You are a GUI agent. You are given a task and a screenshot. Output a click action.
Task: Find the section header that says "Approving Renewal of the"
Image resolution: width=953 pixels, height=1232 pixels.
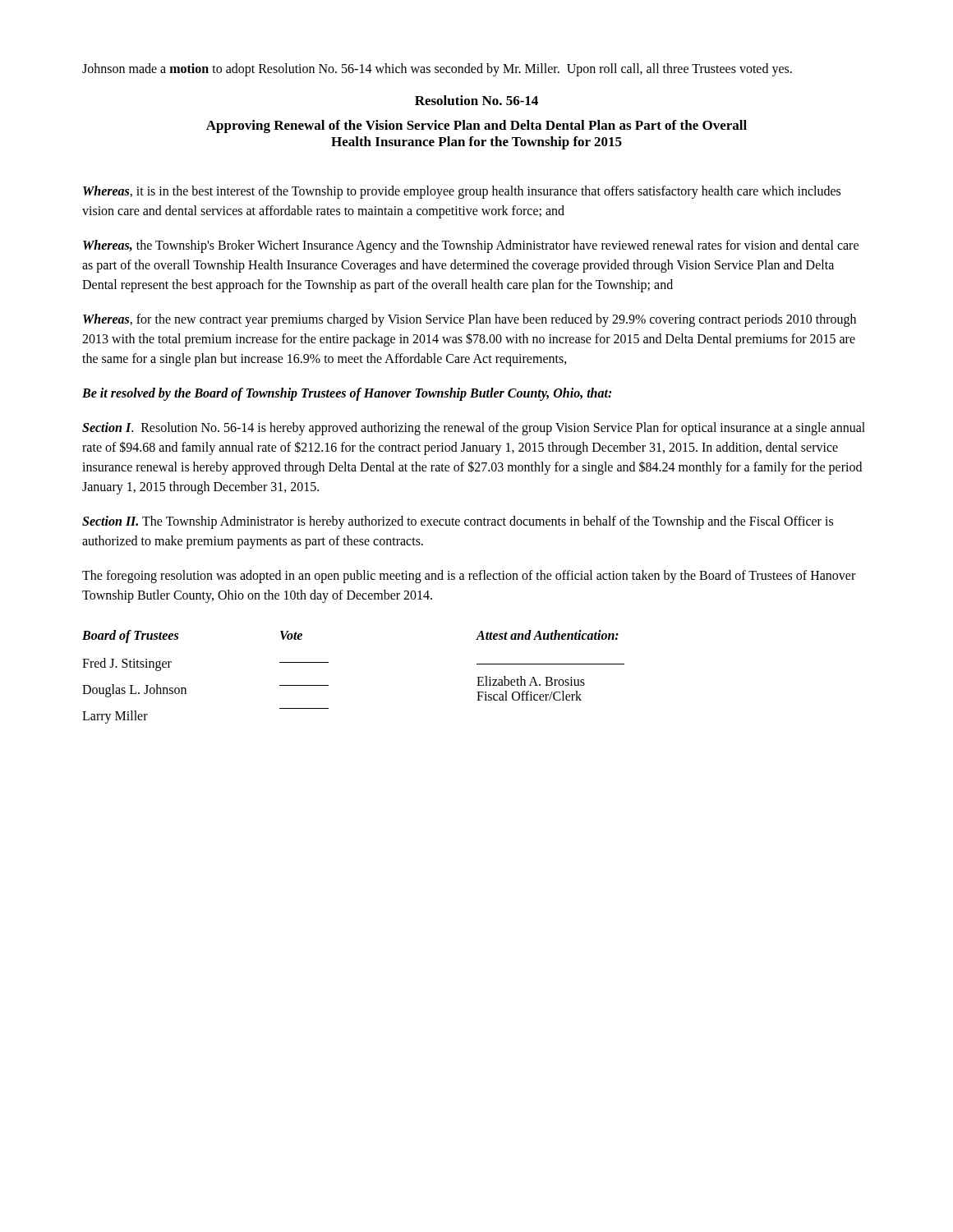[476, 134]
